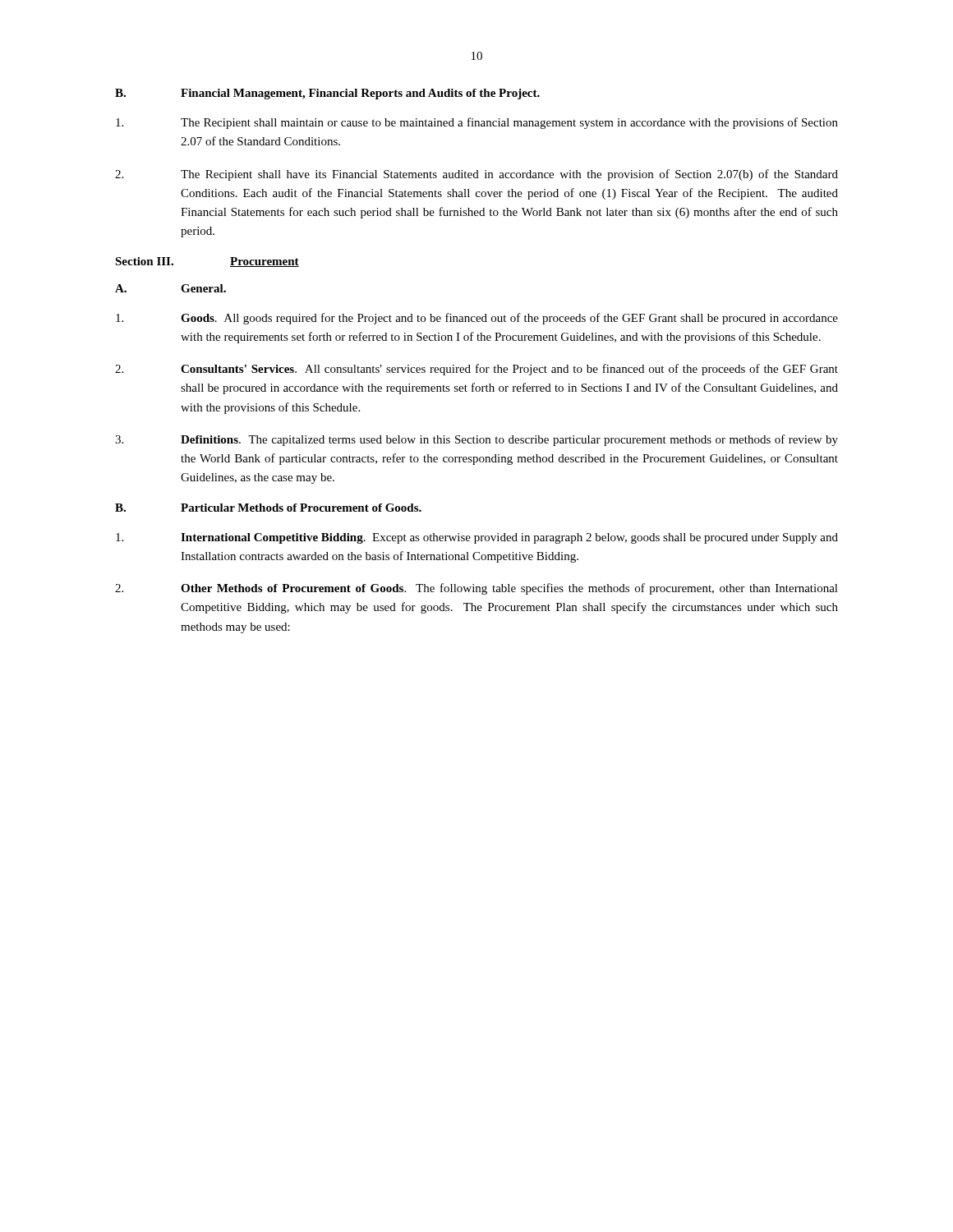Click on the section header that says "B. Particular Methods"

click(x=268, y=508)
